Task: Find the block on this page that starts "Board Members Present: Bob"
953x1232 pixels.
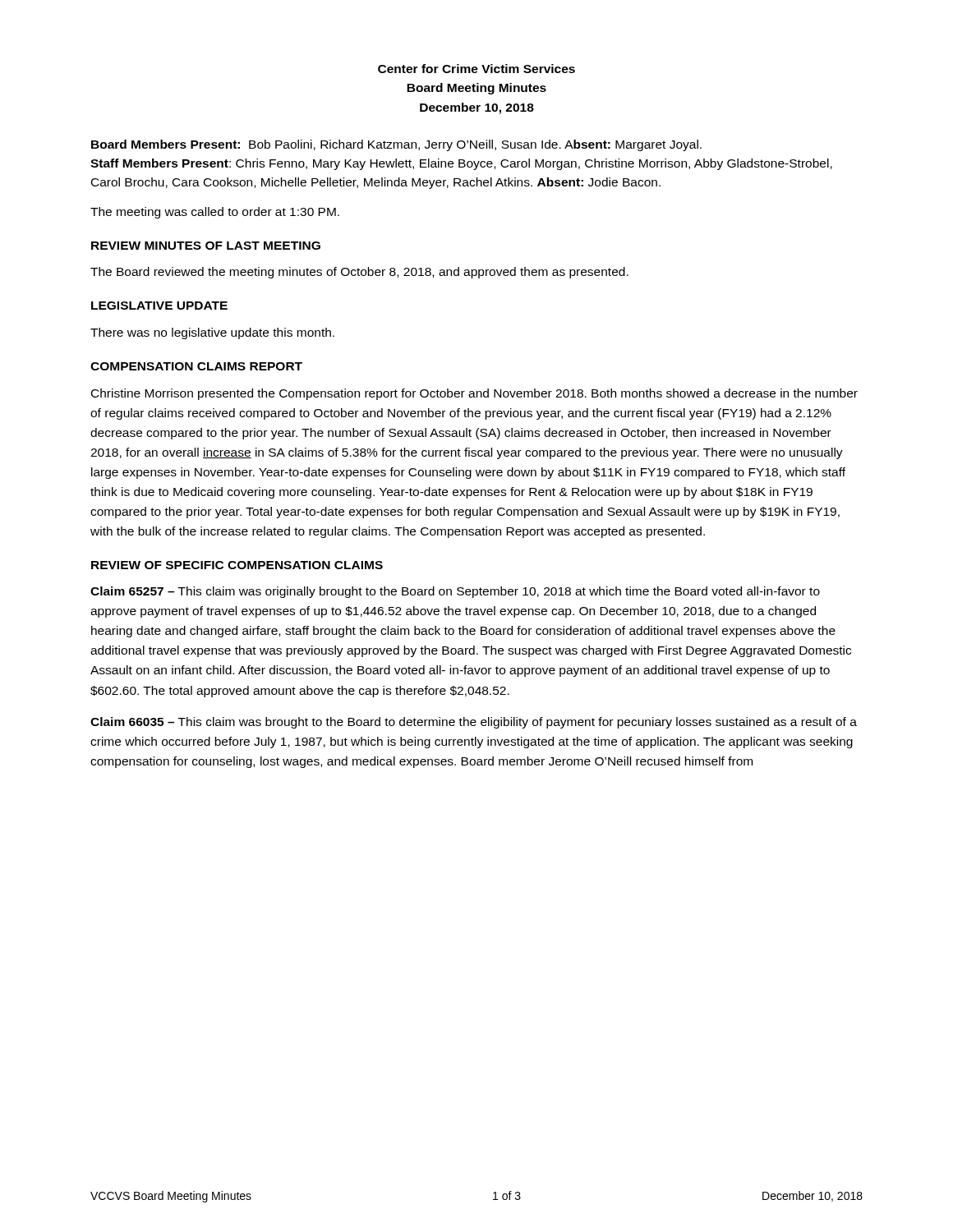Action: pyautogui.click(x=462, y=163)
